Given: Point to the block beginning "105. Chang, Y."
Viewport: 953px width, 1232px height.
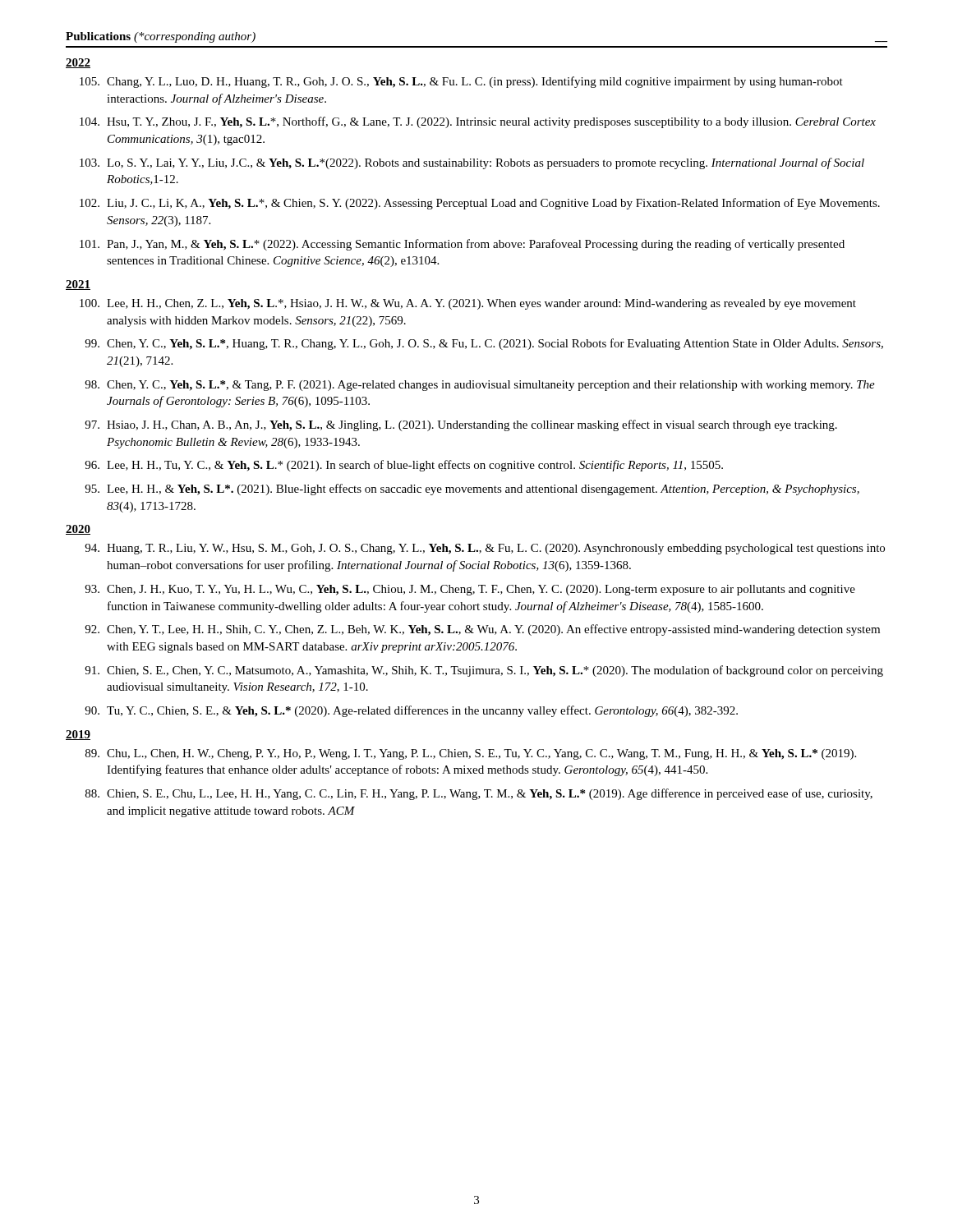Looking at the screenshot, I should click(476, 90).
